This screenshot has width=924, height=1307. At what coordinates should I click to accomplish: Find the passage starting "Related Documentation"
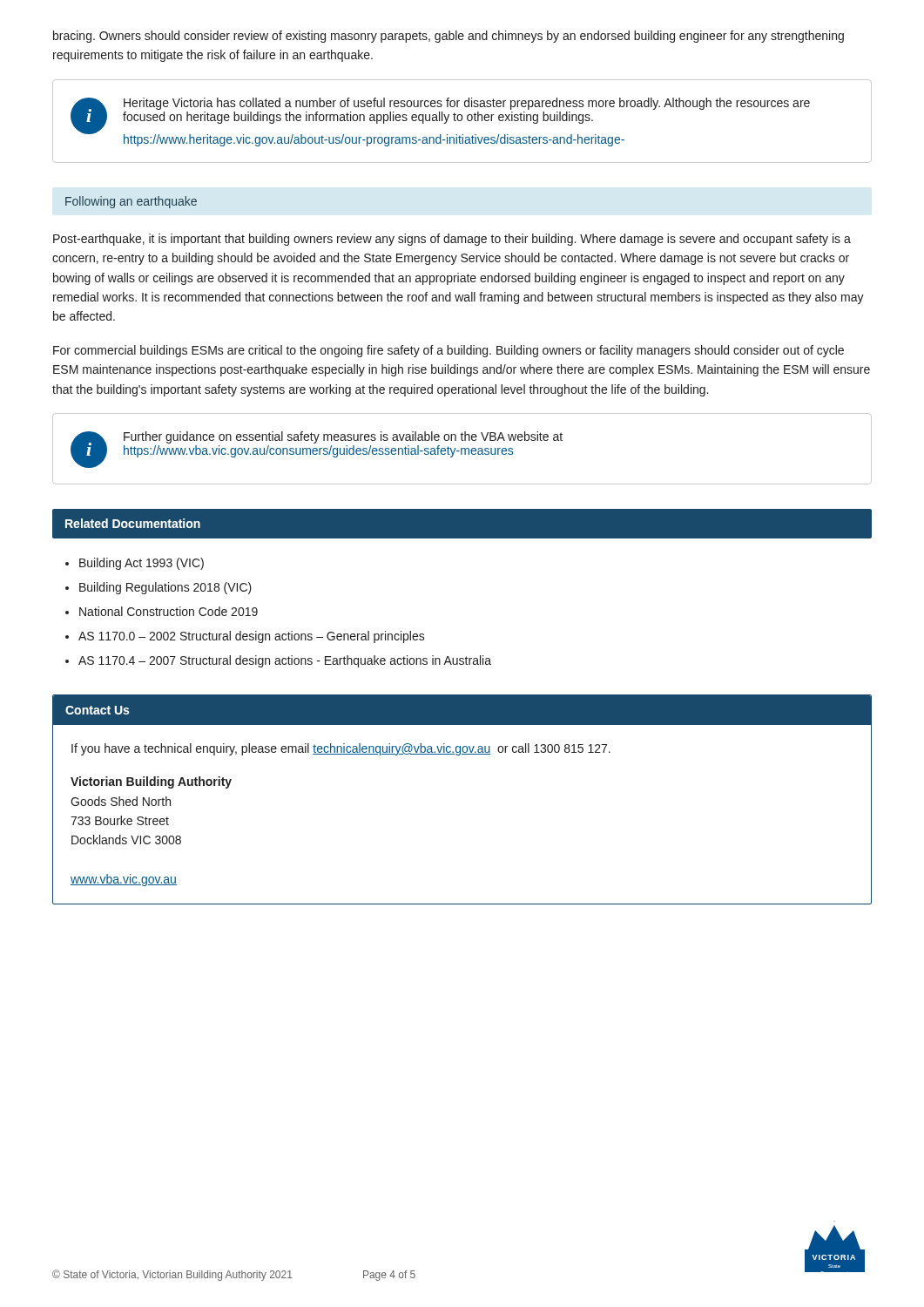coord(133,524)
